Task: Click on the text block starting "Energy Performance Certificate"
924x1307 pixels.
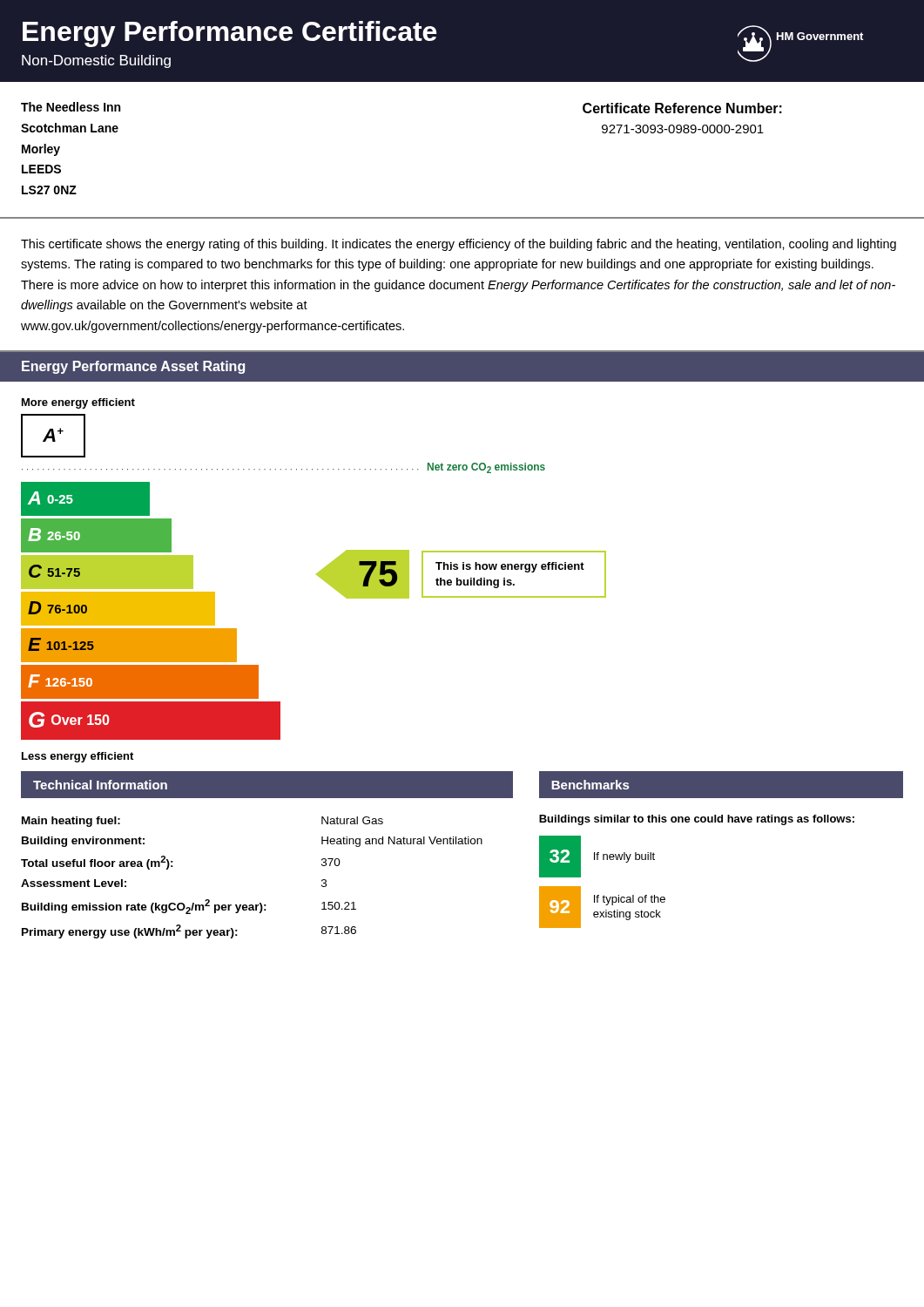Action: coord(229,31)
